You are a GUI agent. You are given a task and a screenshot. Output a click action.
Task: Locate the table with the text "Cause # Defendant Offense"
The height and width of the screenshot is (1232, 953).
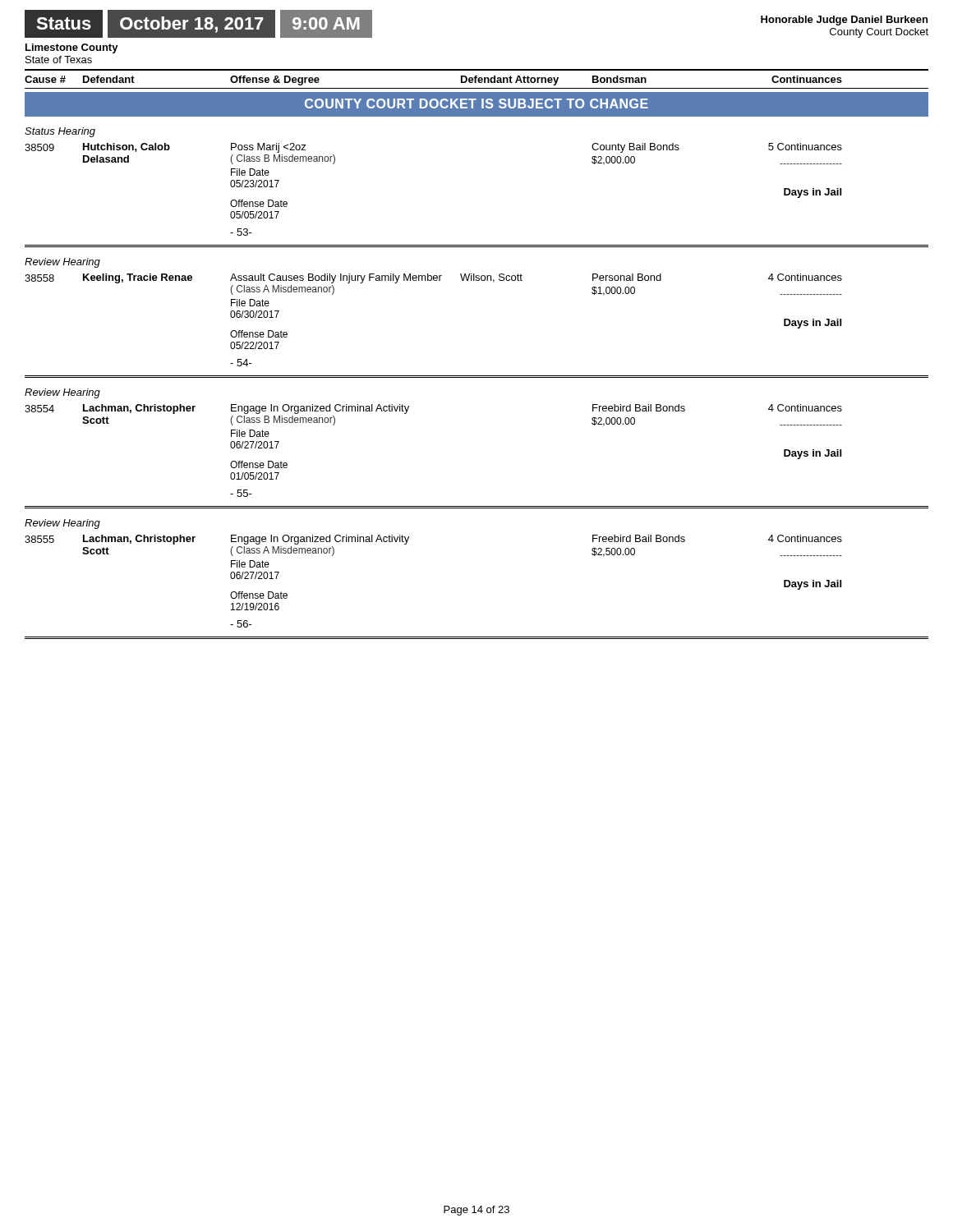click(x=476, y=79)
